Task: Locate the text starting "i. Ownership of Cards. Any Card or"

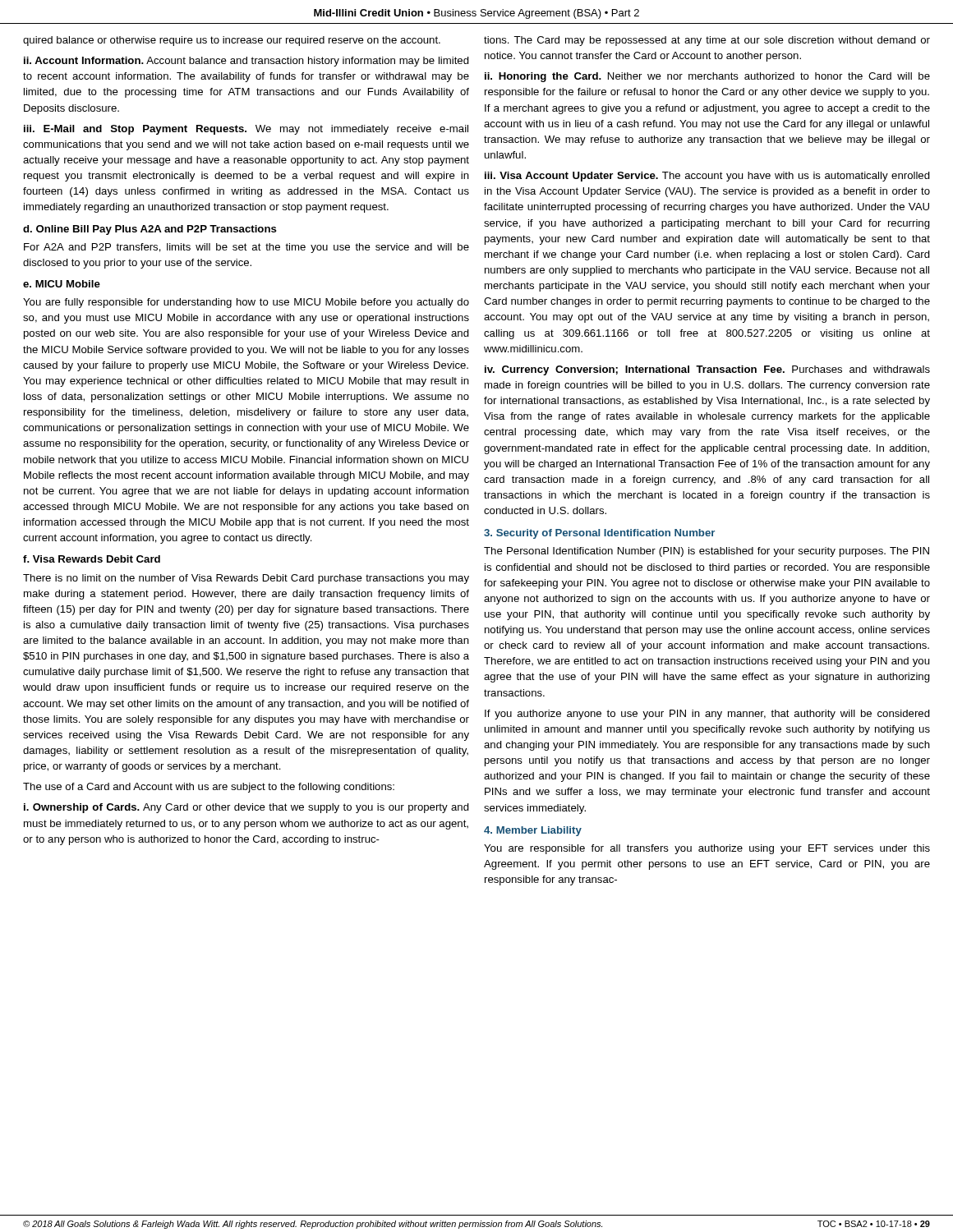Action: tap(246, 823)
